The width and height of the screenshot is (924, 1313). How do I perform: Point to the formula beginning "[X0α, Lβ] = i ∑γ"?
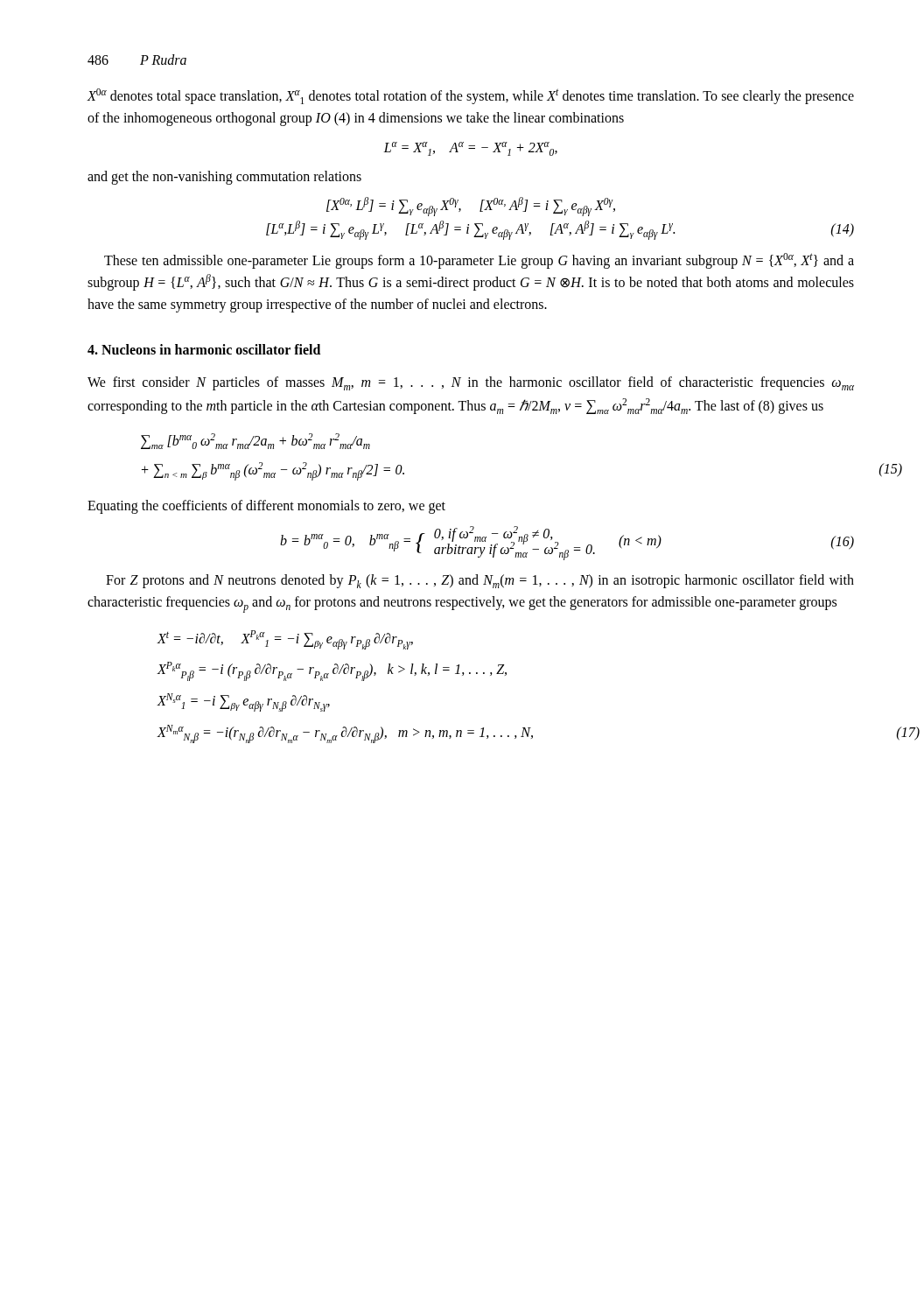click(471, 217)
